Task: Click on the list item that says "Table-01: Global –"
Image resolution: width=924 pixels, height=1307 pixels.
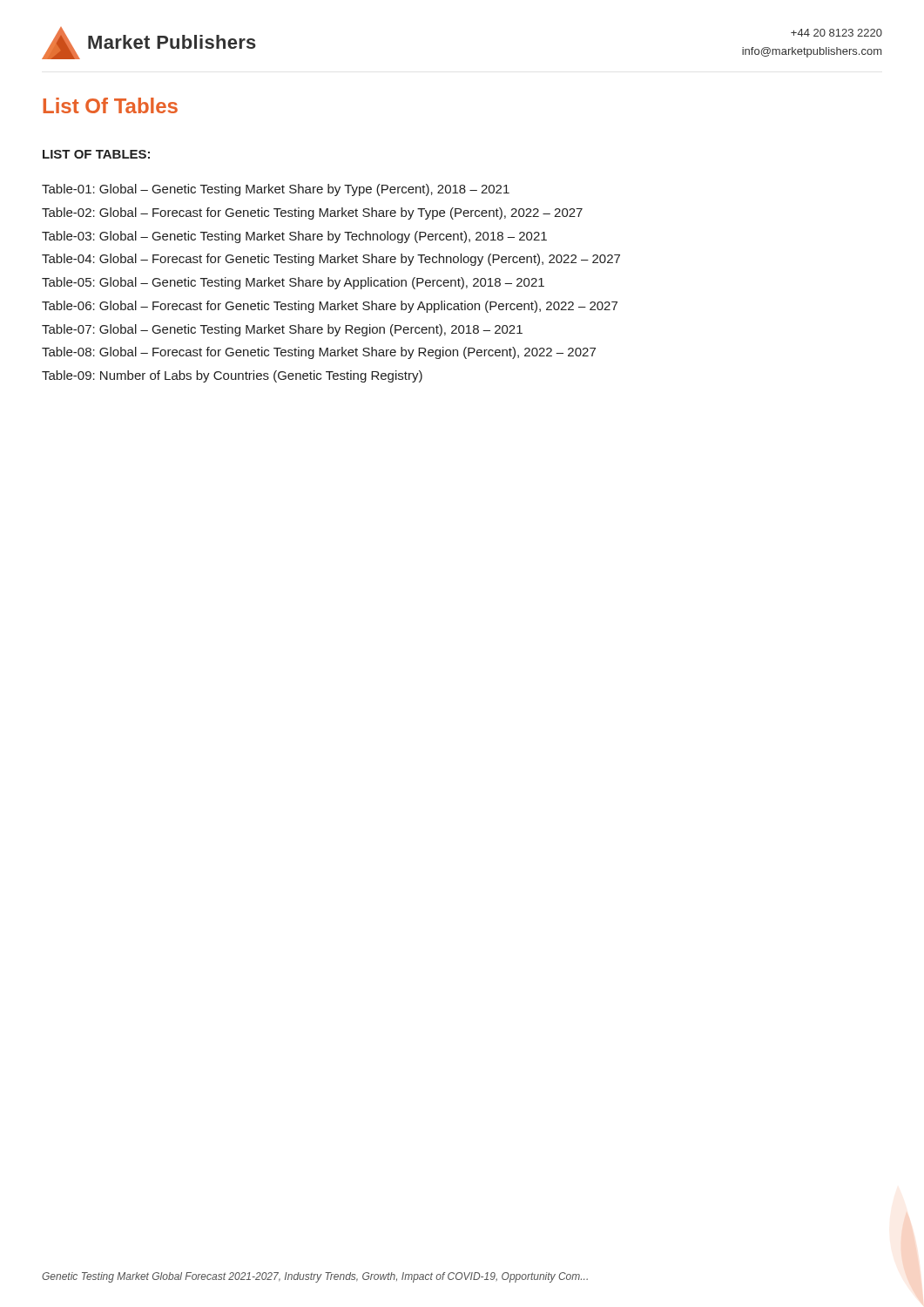Action: 276,189
